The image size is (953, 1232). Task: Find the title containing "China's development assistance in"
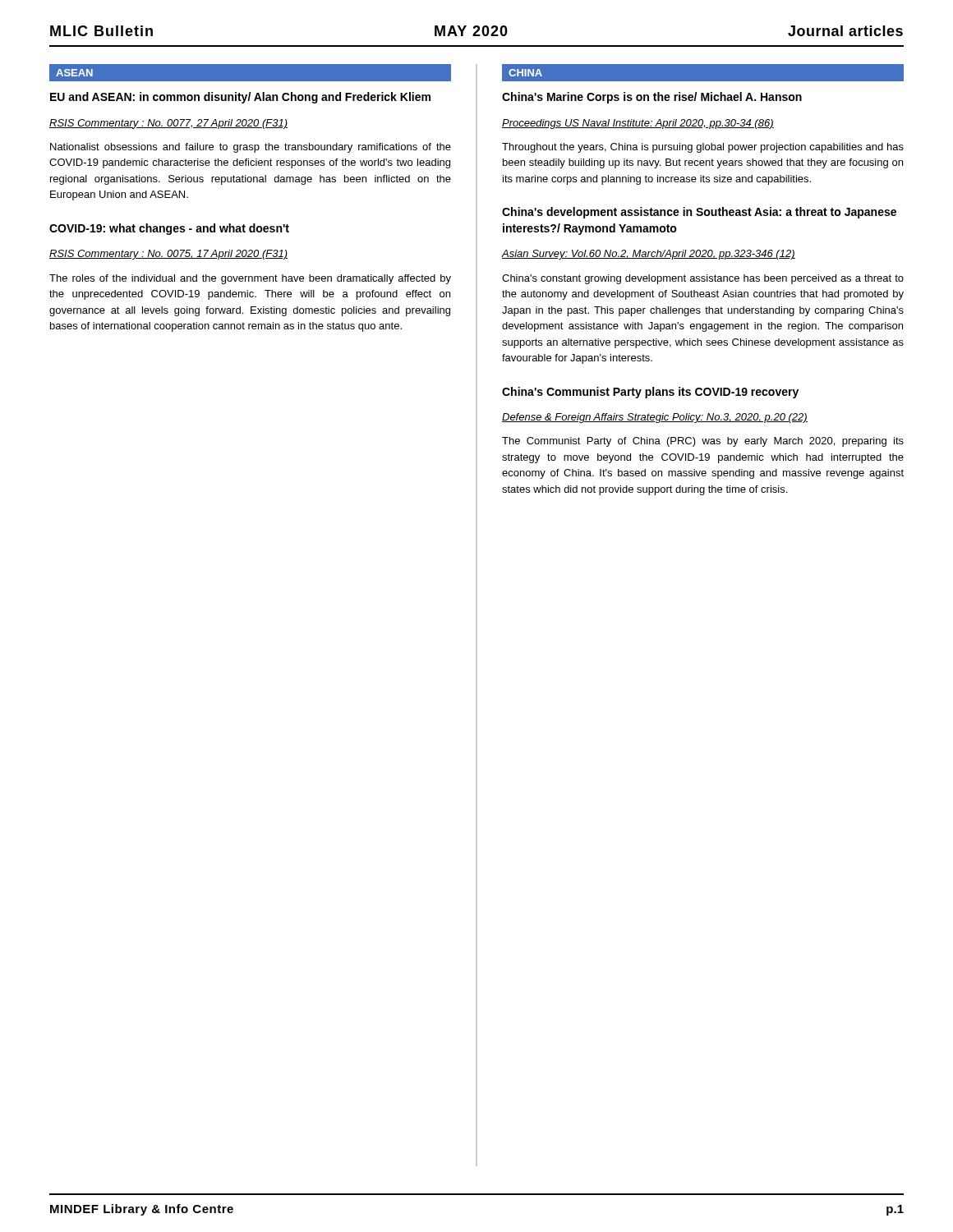pyautogui.click(x=703, y=221)
